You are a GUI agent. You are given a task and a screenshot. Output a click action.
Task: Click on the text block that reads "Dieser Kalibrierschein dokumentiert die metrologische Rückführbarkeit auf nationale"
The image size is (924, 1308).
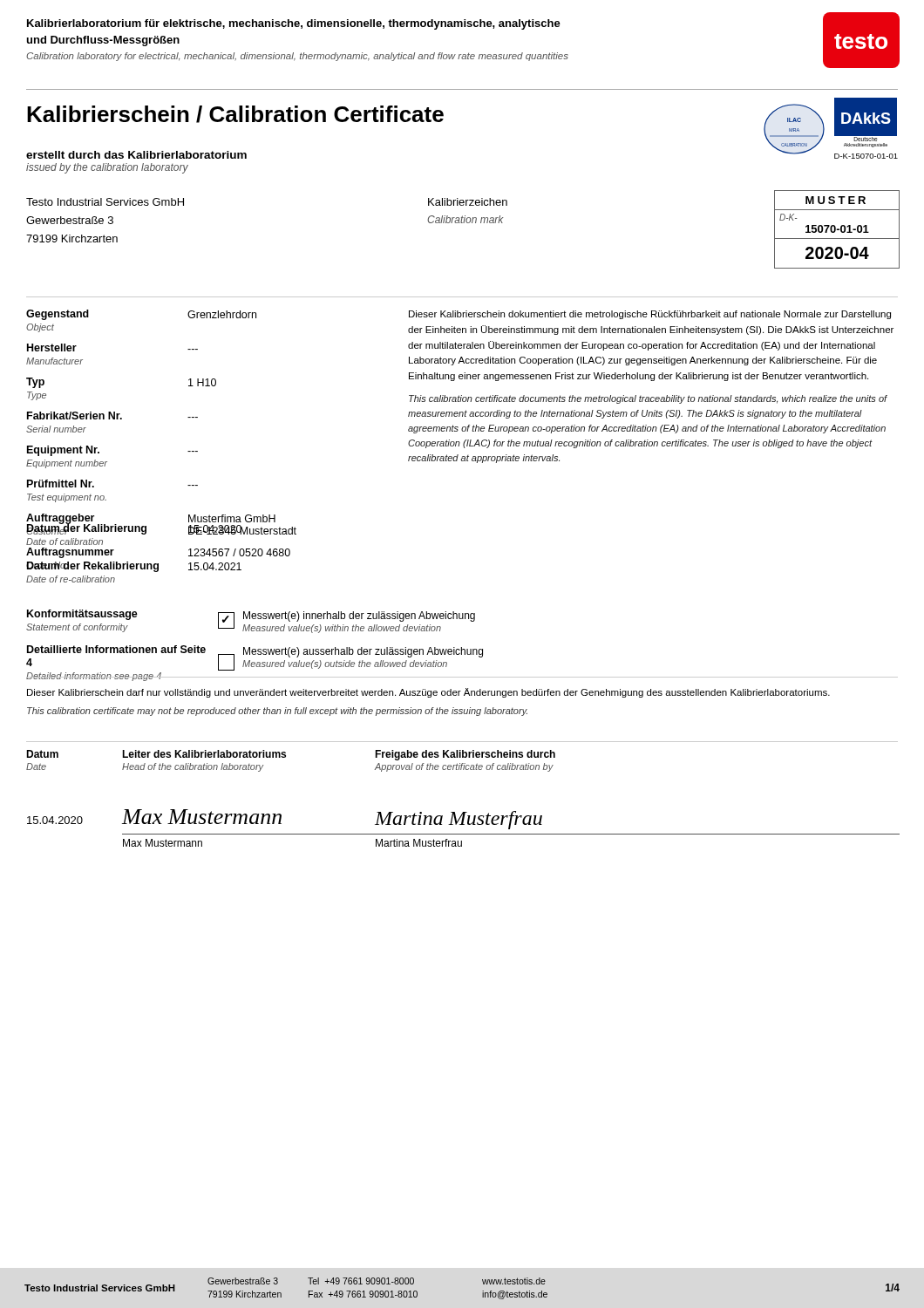(x=654, y=386)
